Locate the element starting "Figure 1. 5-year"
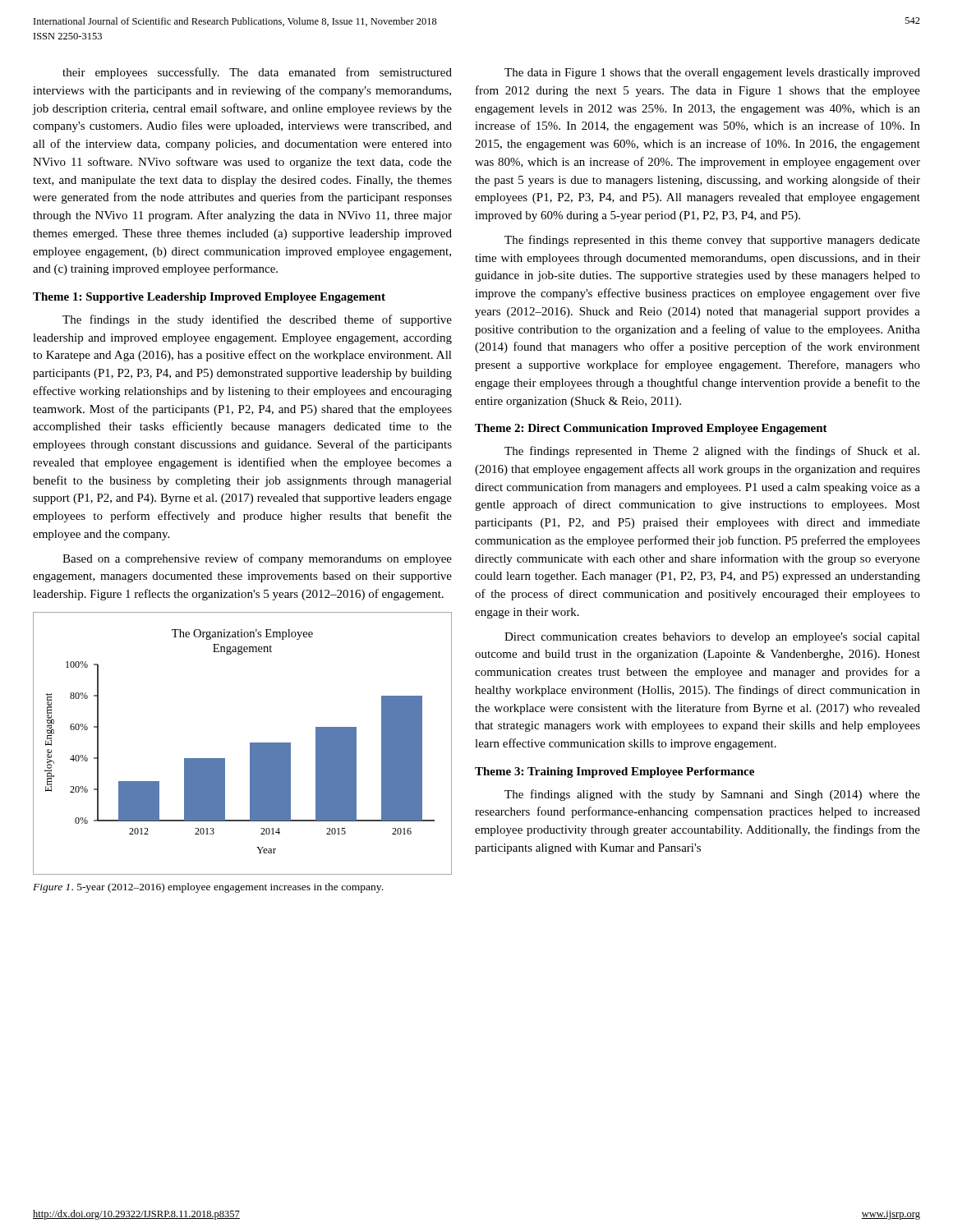 pos(208,886)
